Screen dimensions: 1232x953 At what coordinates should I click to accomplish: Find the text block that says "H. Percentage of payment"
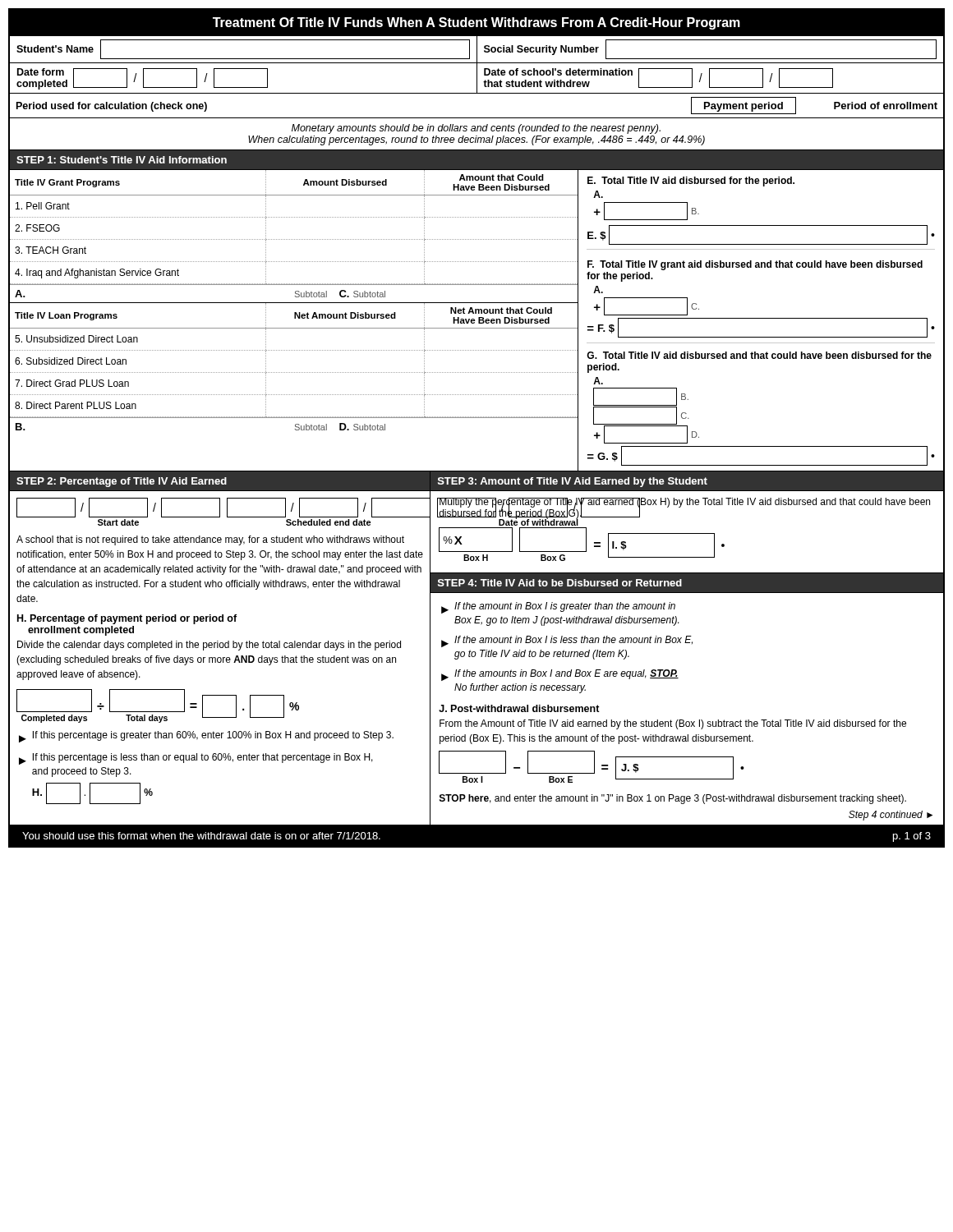pyautogui.click(x=127, y=624)
